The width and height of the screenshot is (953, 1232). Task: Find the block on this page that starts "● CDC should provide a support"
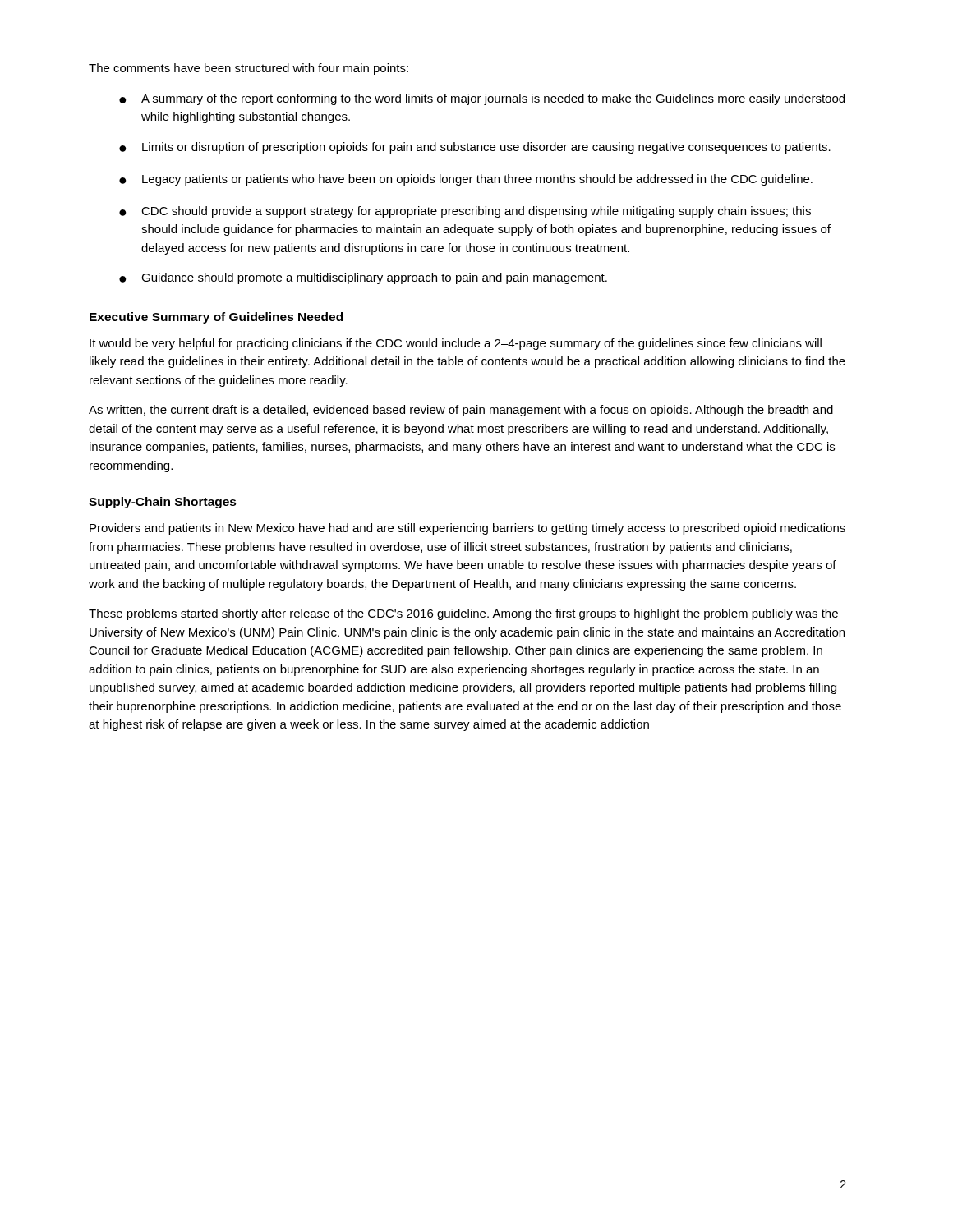tap(482, 230)
